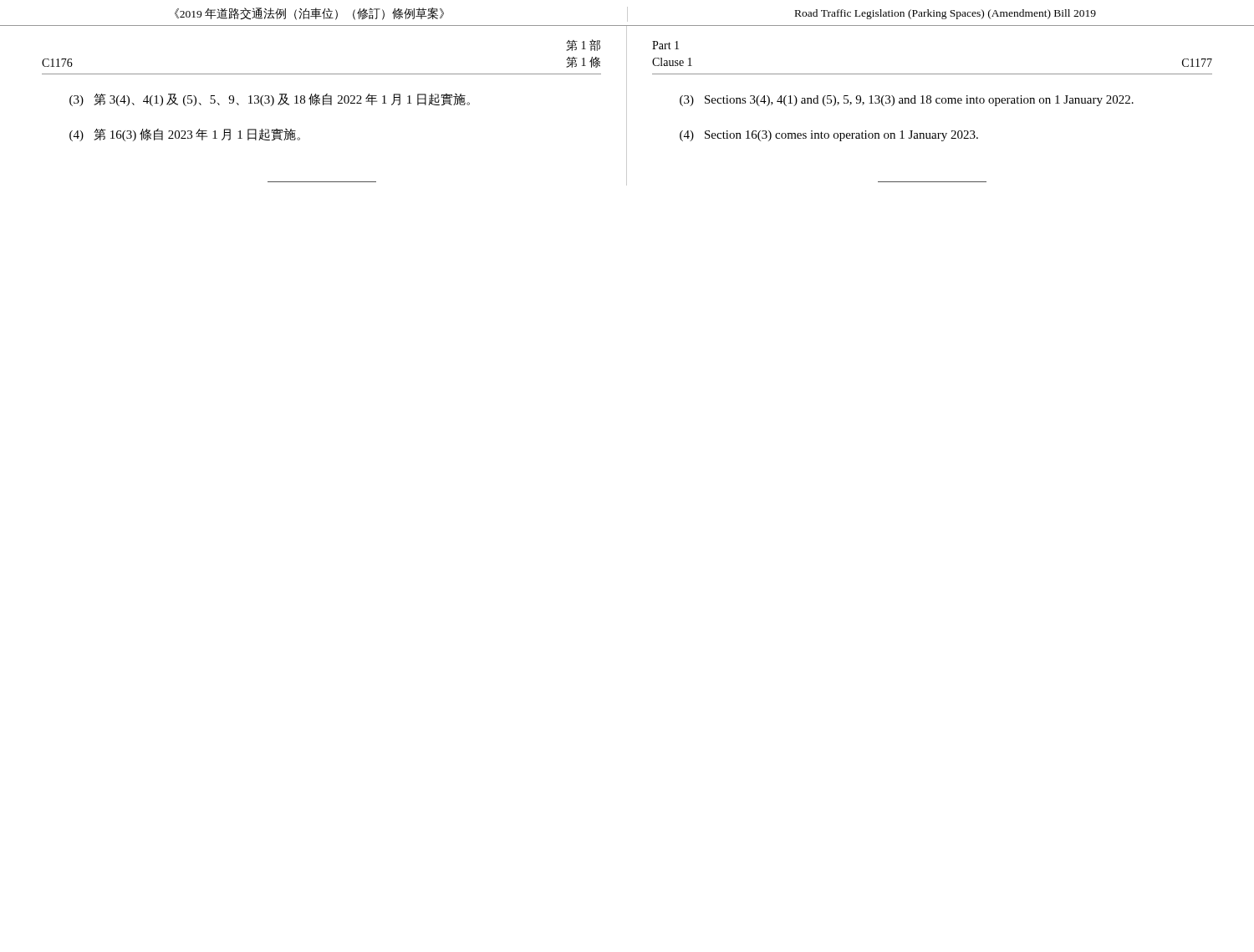The width and height of the screenshot is (1254, 952).
Task: Locate the section header that opens with "C1176 第 1 部第 1"
Action: pyautogui.click(x=583, y=45)
